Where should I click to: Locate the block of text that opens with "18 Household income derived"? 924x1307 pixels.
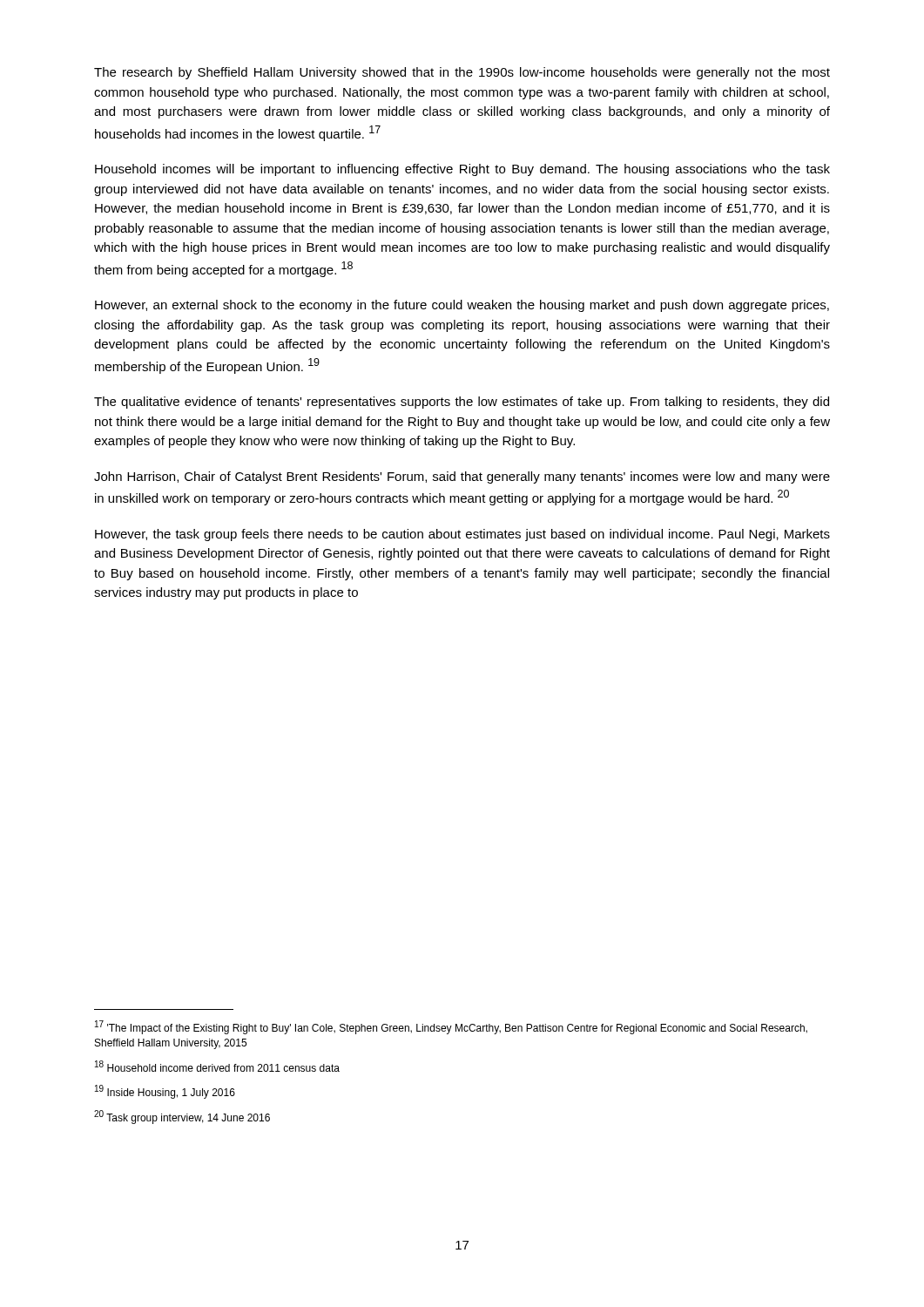(217, 1067)
